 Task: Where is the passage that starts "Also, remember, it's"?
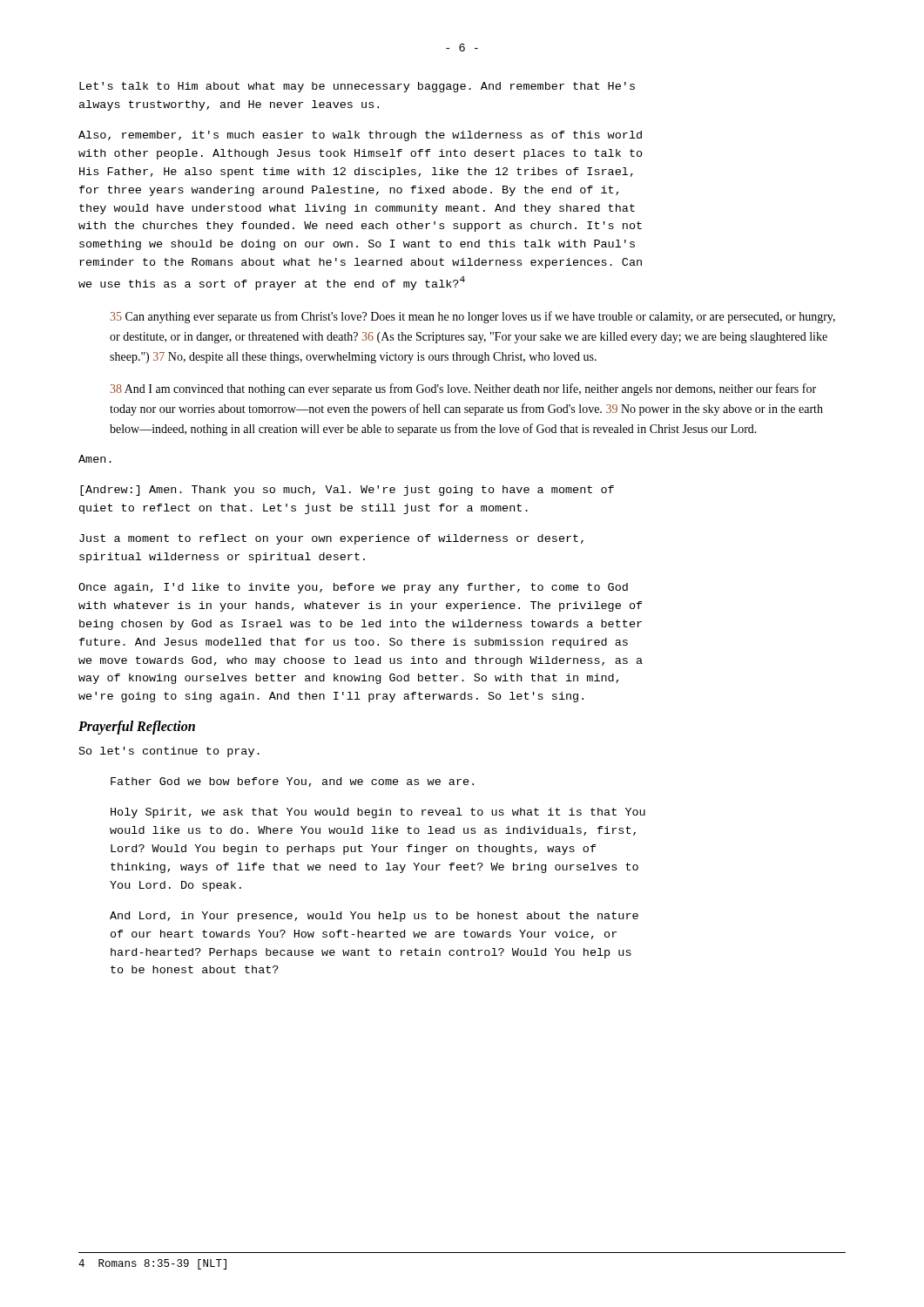point(361,210)
